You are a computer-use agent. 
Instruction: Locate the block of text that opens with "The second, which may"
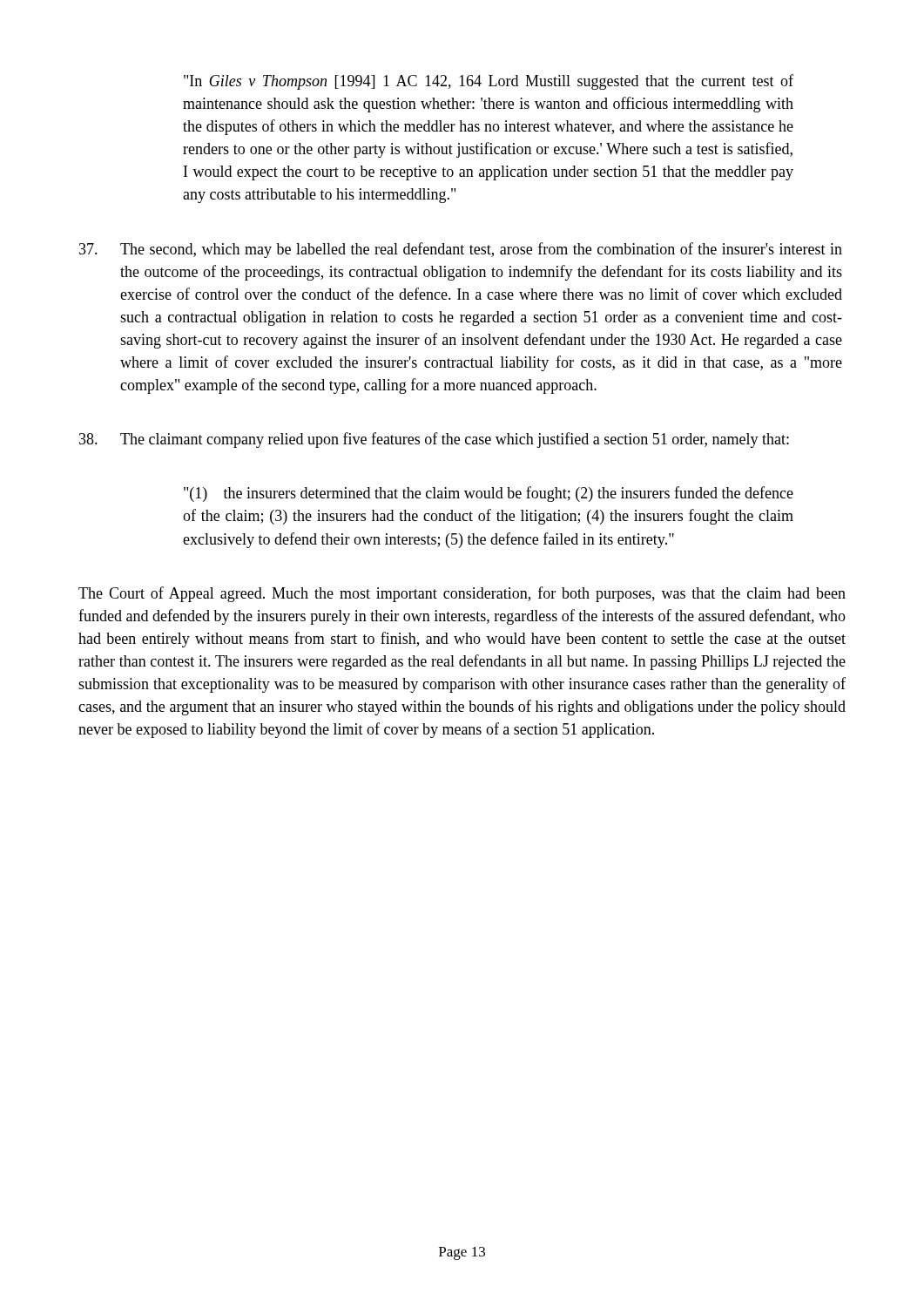(x=460, y=317)
